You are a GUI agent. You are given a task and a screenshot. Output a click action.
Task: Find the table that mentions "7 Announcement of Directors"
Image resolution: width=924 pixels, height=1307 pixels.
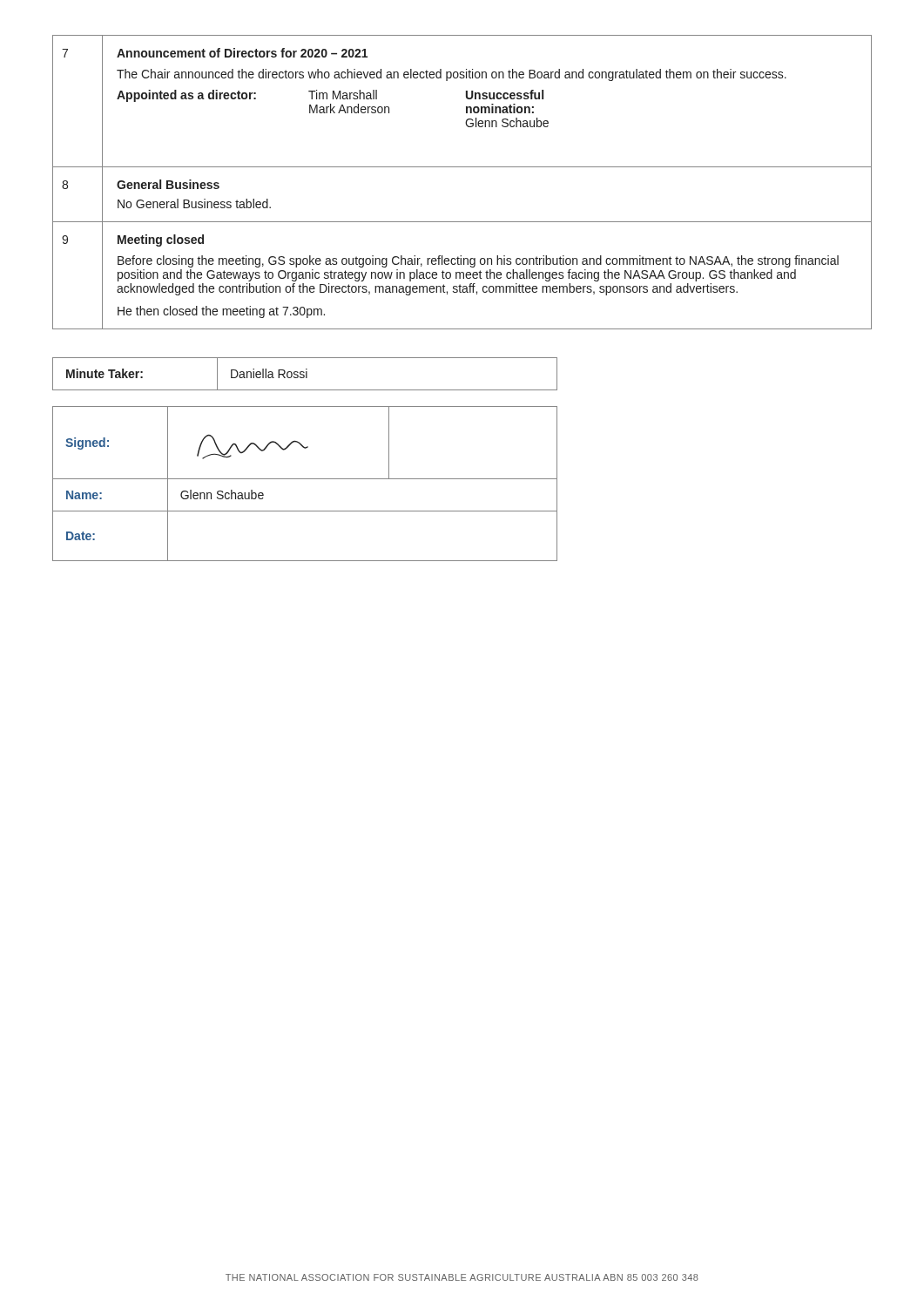(462, 182)
